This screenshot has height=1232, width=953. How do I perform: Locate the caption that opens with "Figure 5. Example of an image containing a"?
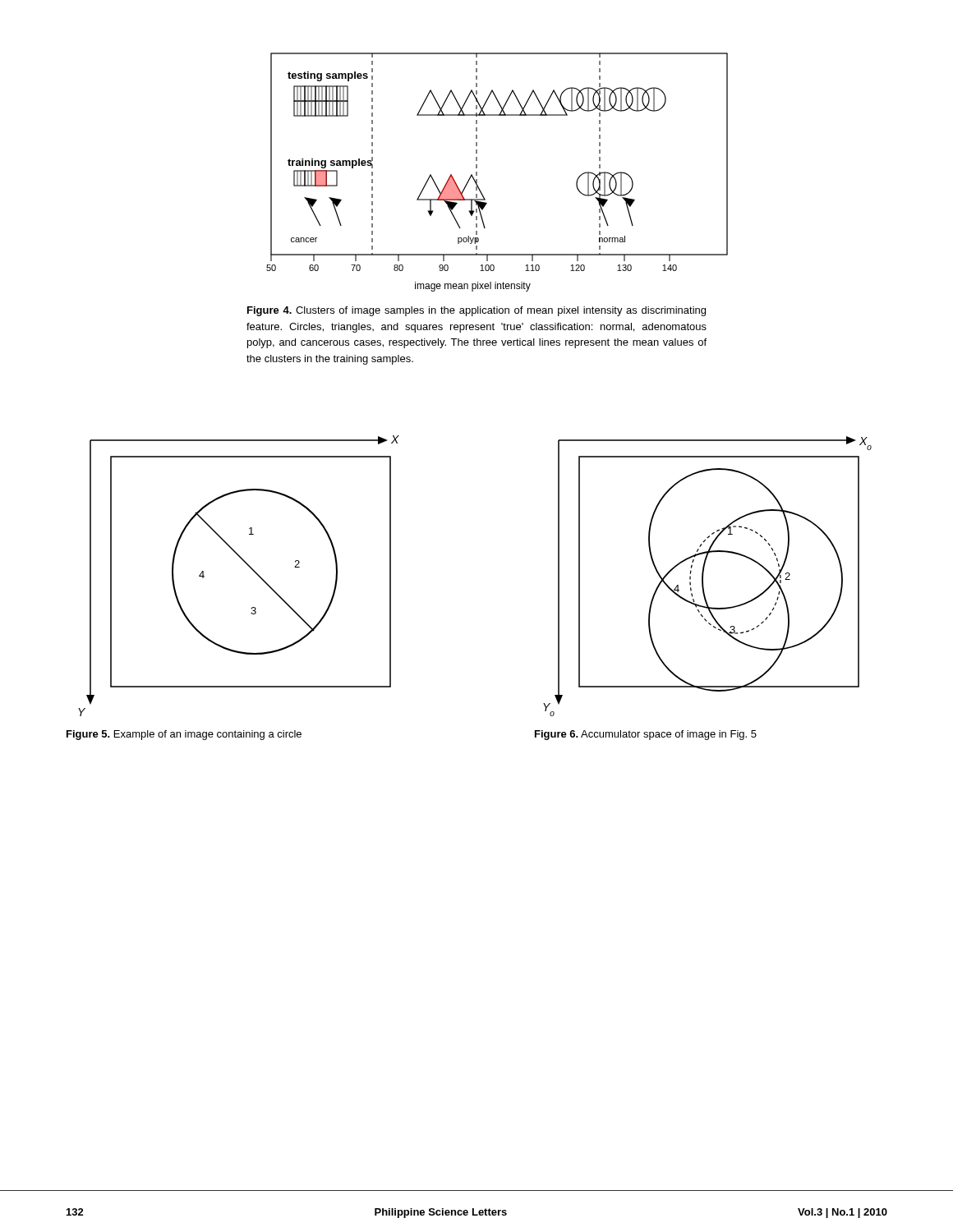184,734
